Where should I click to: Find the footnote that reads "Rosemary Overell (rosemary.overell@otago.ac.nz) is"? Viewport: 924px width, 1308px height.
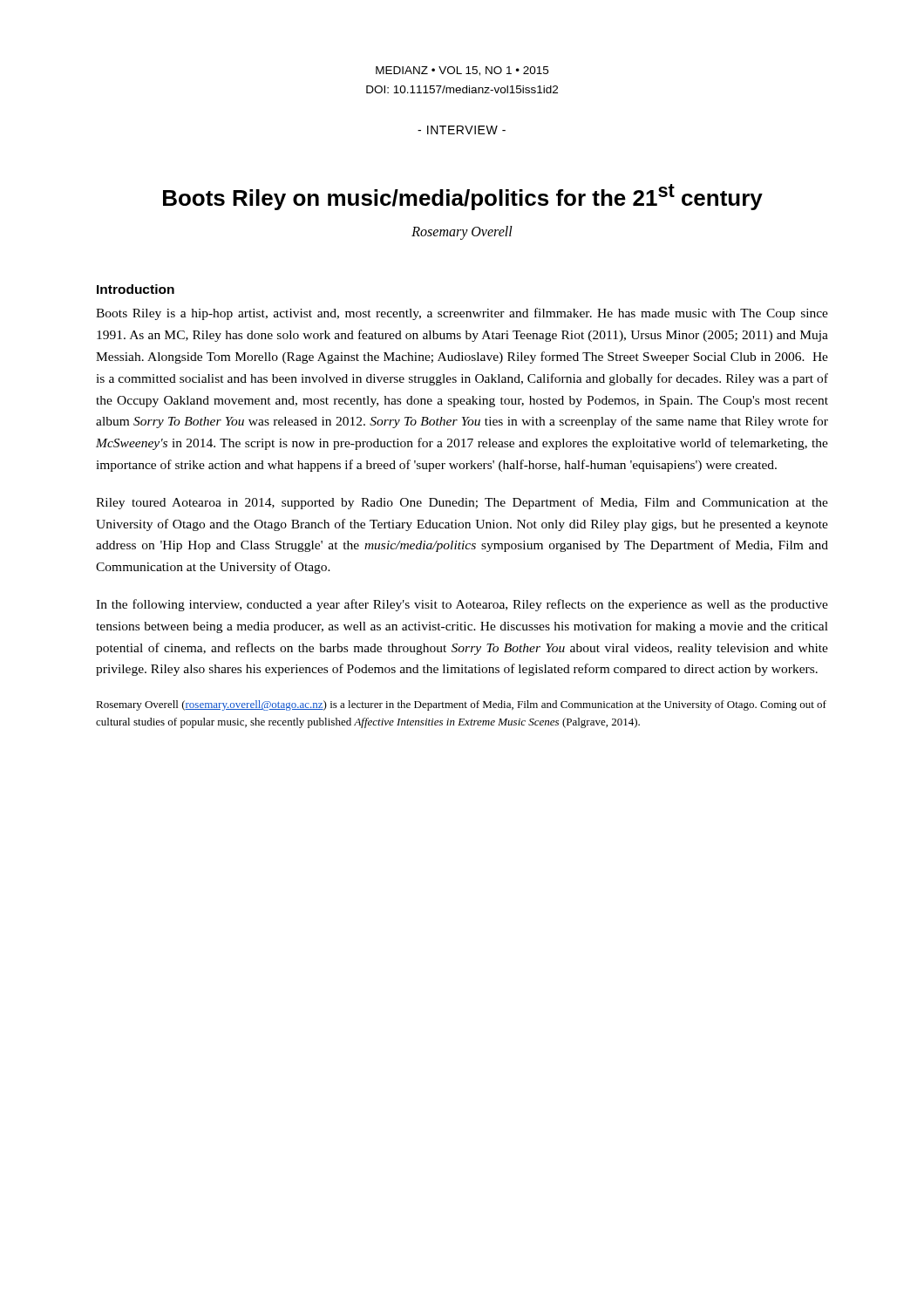[x=461, y=713]
